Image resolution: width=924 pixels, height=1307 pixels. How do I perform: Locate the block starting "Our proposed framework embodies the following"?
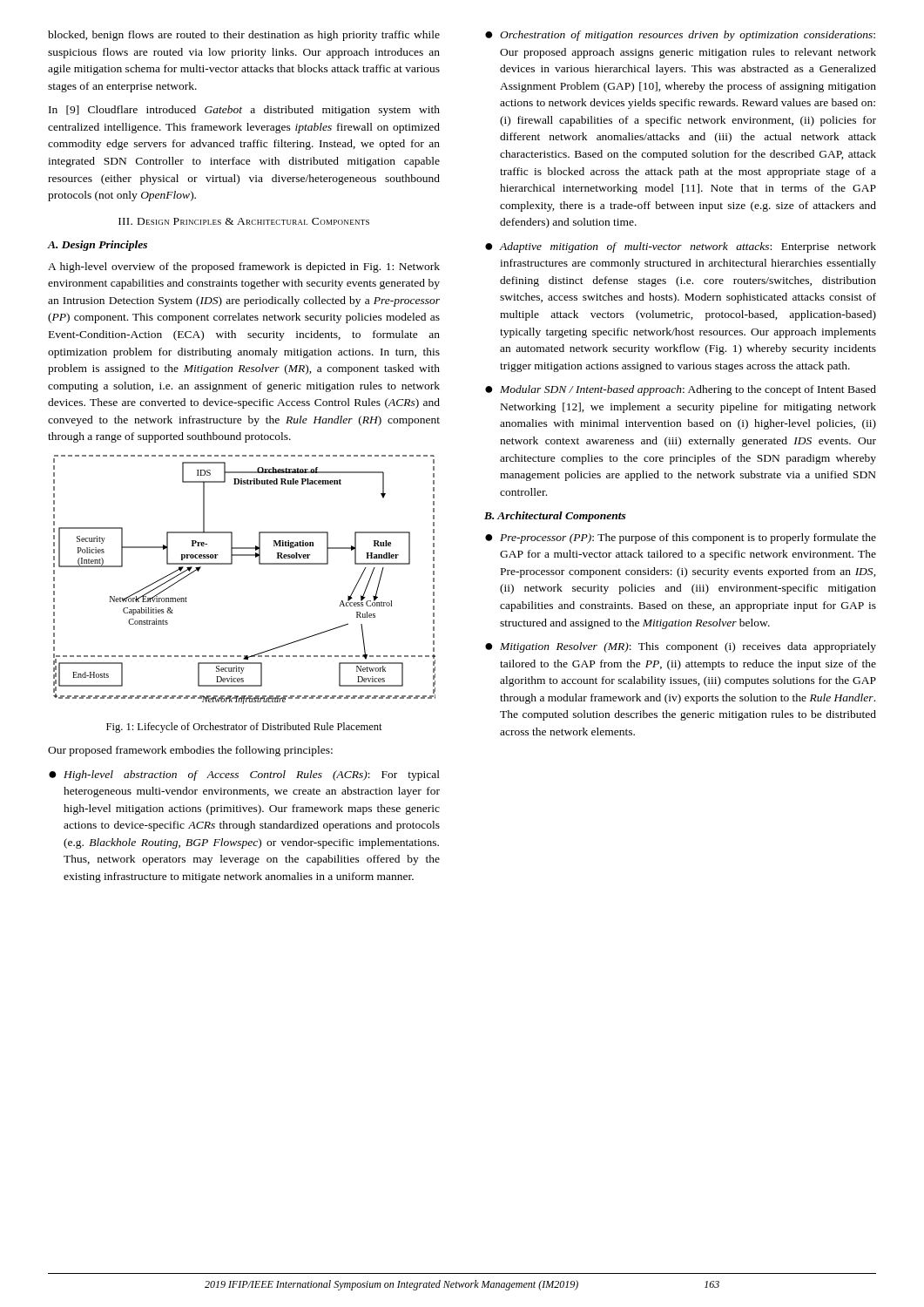point(244,750)
